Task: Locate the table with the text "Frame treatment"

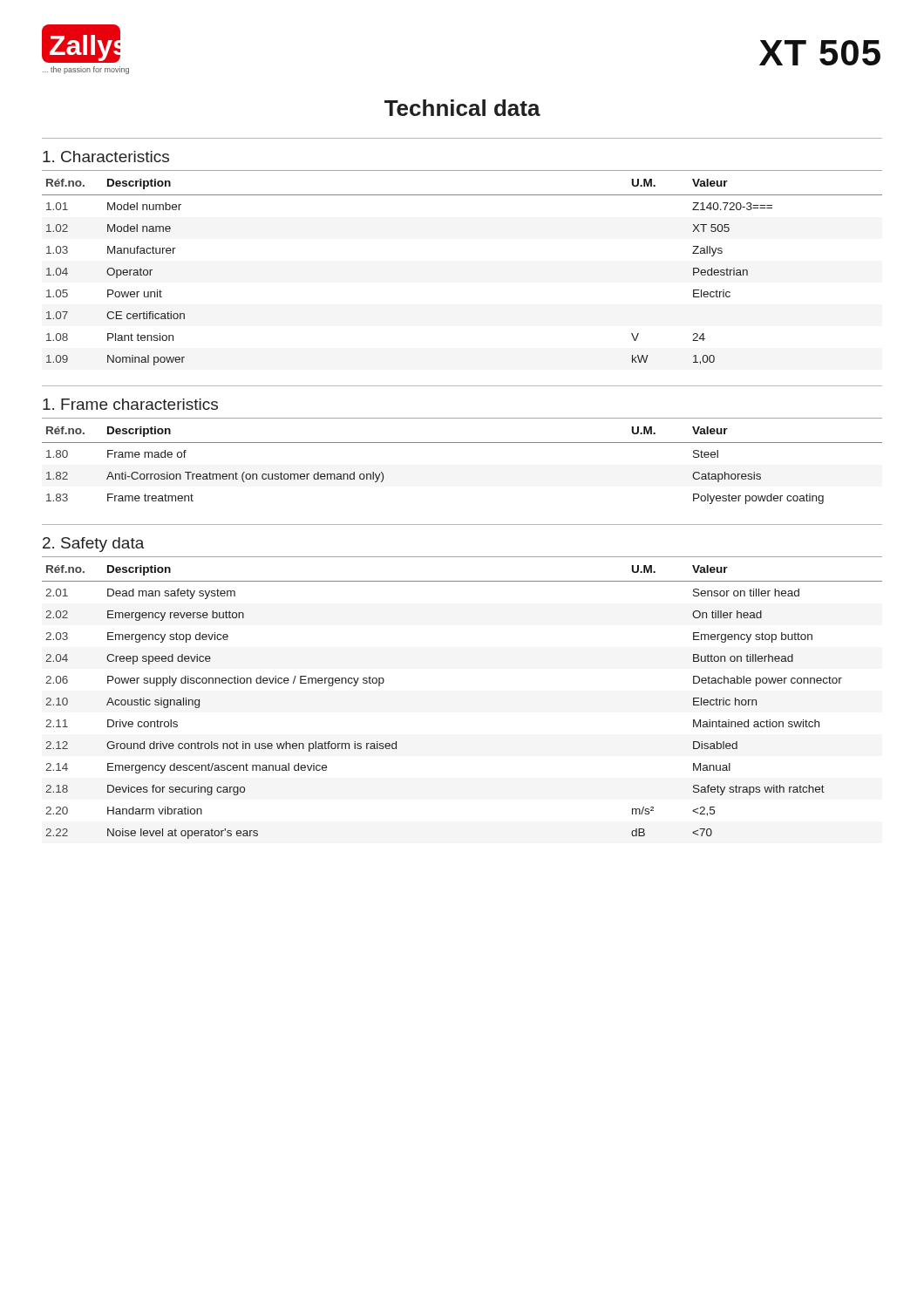Action: click(x=462, y=463)
